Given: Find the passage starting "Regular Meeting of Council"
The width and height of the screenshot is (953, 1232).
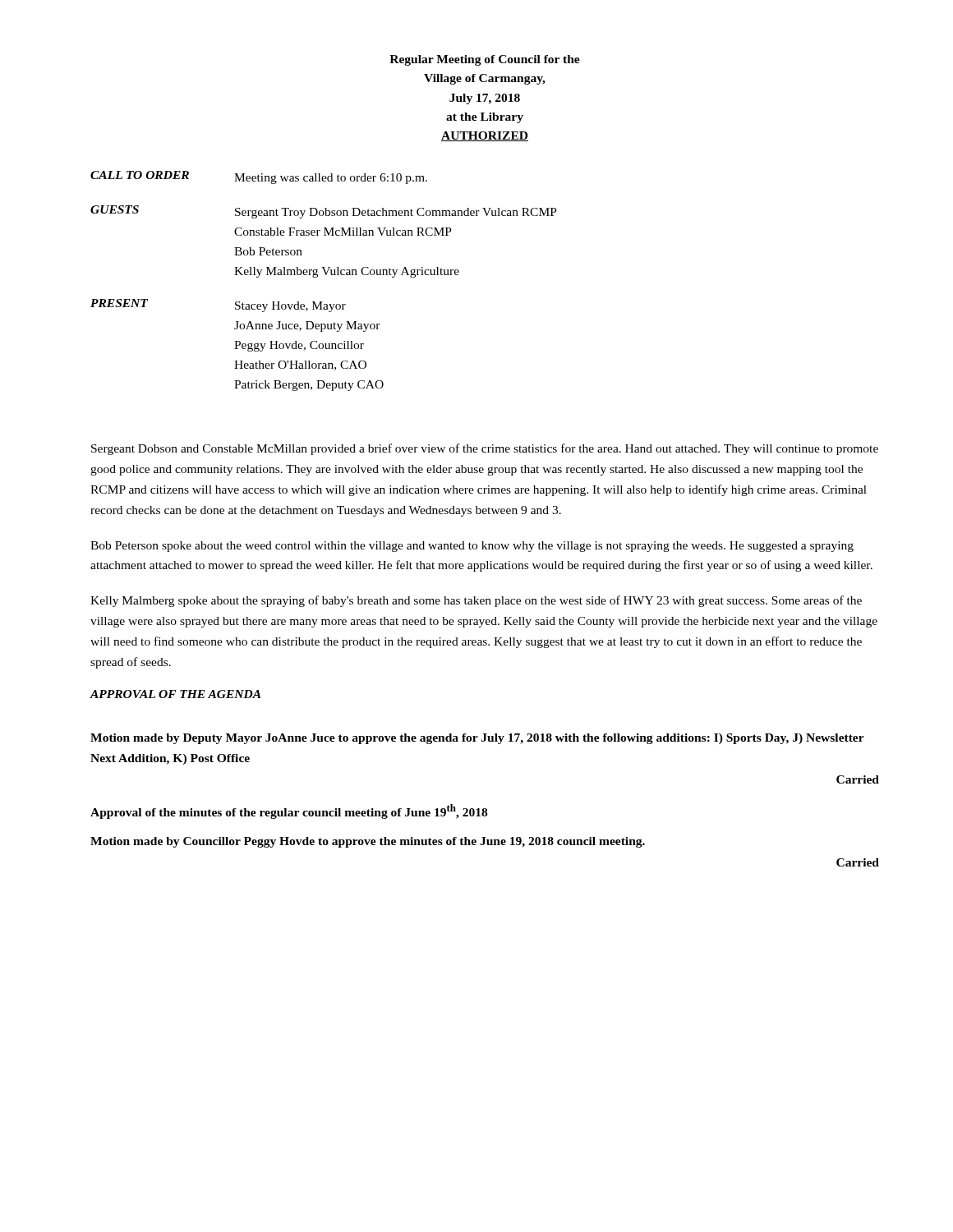Looking at the screenshot, I should tap(485, 97).
